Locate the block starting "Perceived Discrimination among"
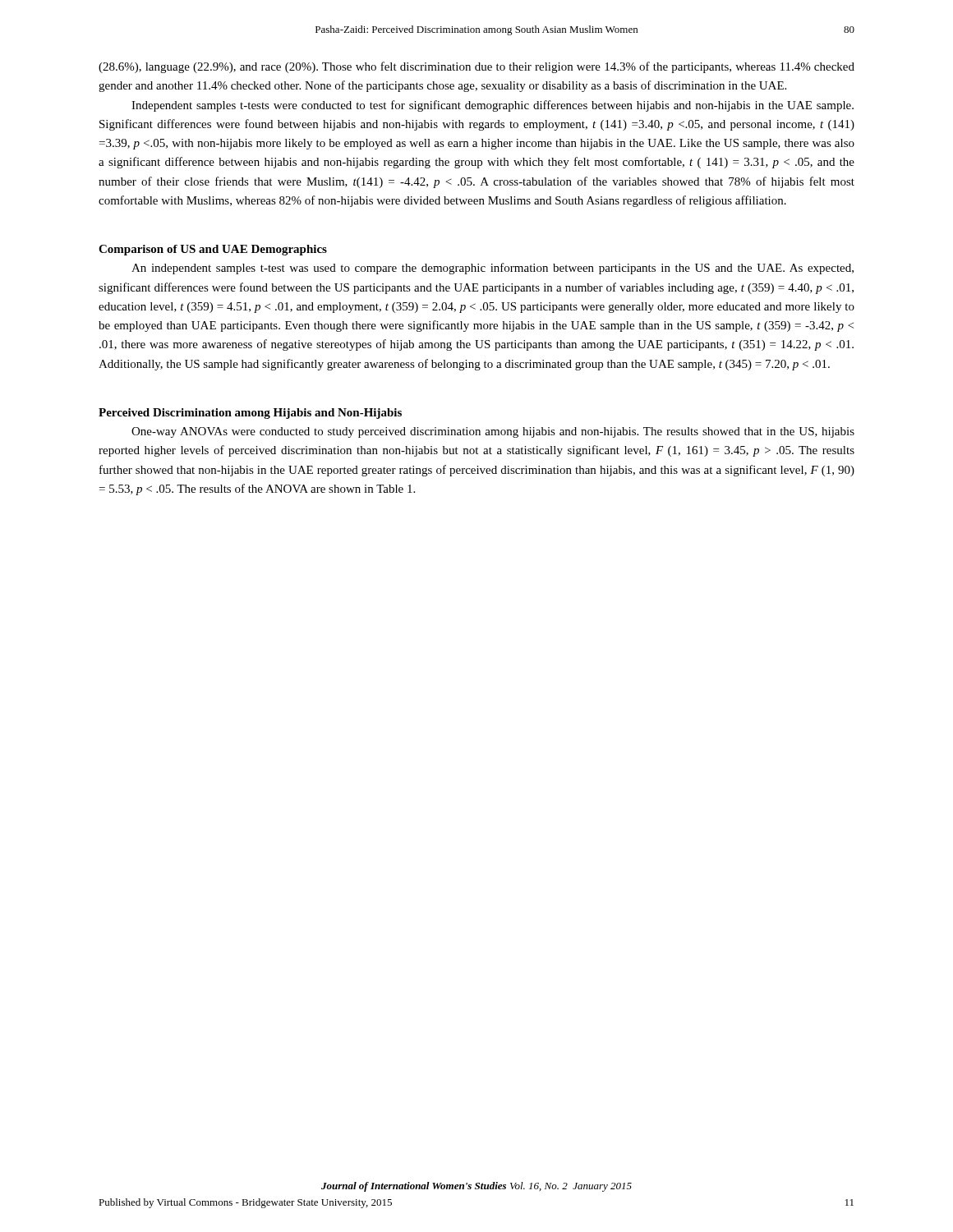Viewport: 953px width, 1232px height. tap(250, 412)
